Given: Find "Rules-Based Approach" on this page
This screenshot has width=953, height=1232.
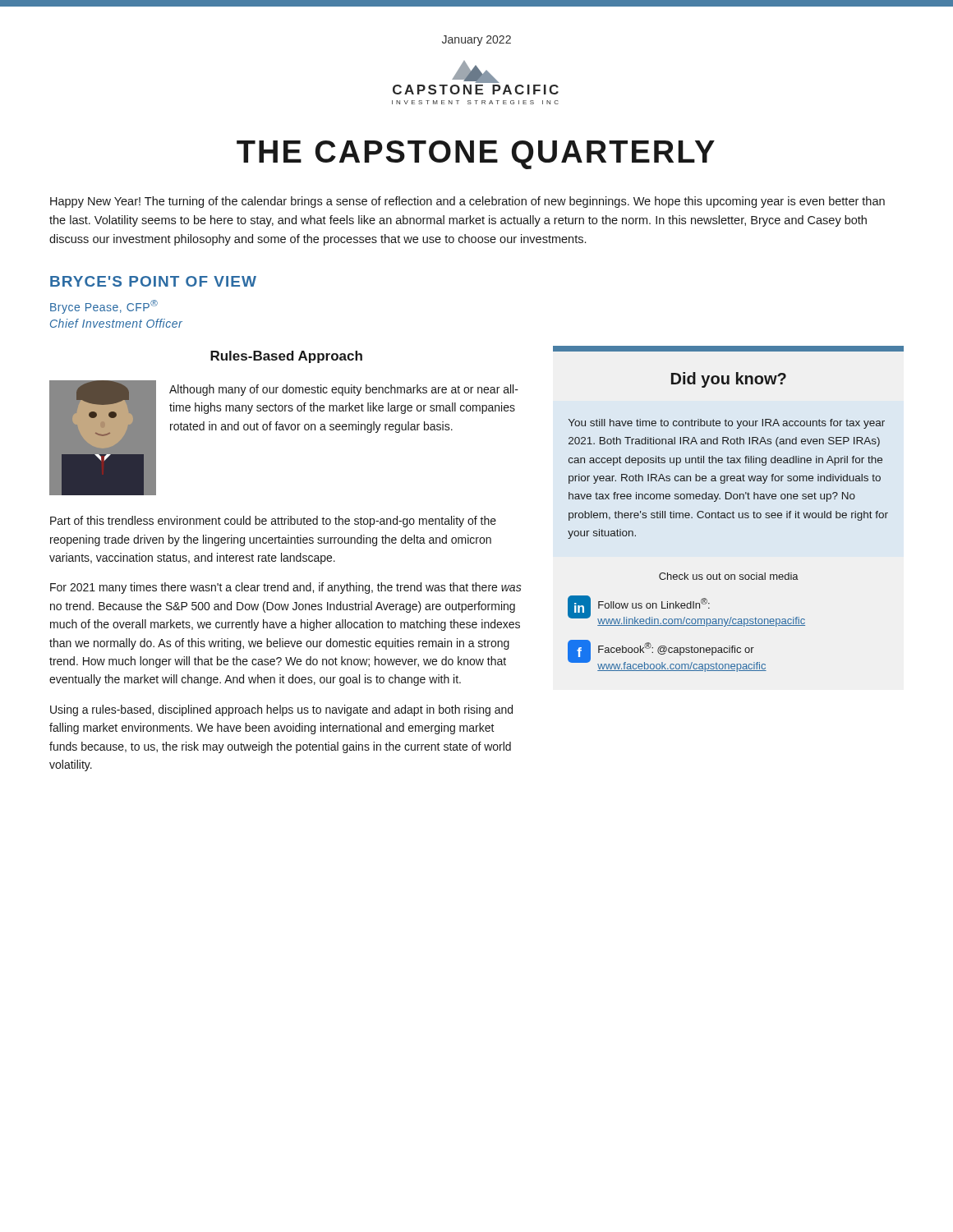Looking at the screenshot, I should [x=286, y=356].
